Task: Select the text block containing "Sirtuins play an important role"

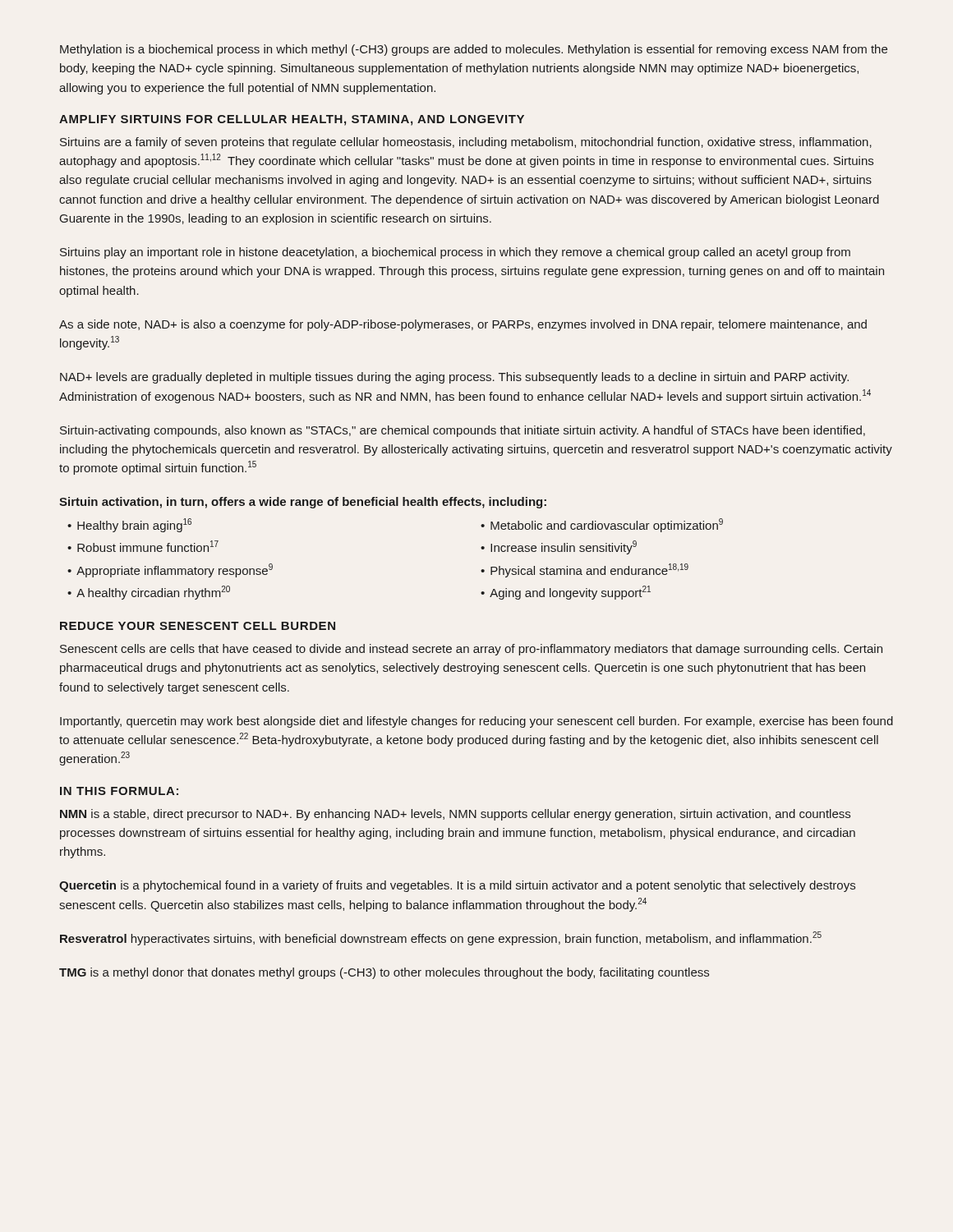Action: [472, 271]
